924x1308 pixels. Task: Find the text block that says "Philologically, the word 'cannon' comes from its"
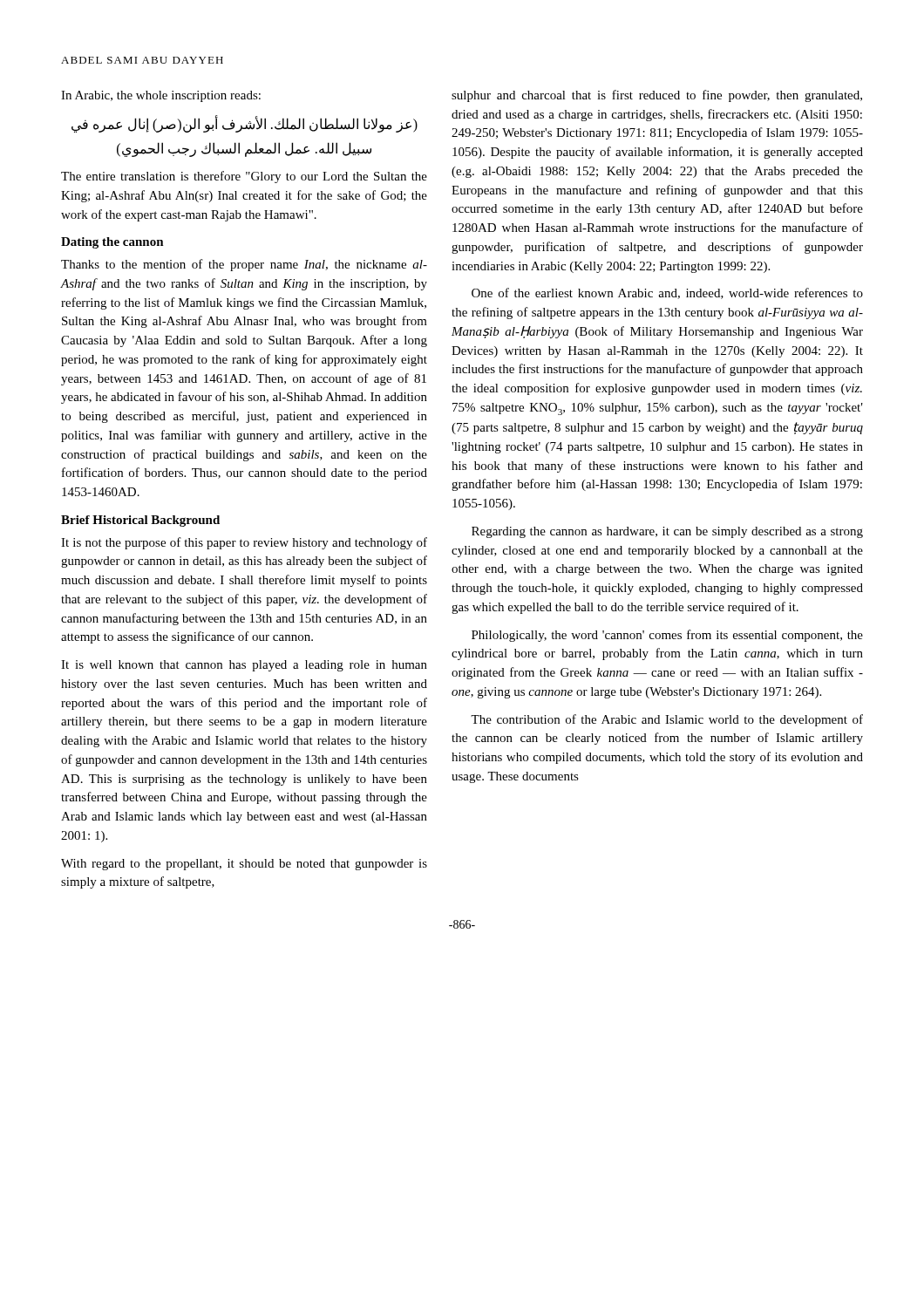click(x=657, y=663)
